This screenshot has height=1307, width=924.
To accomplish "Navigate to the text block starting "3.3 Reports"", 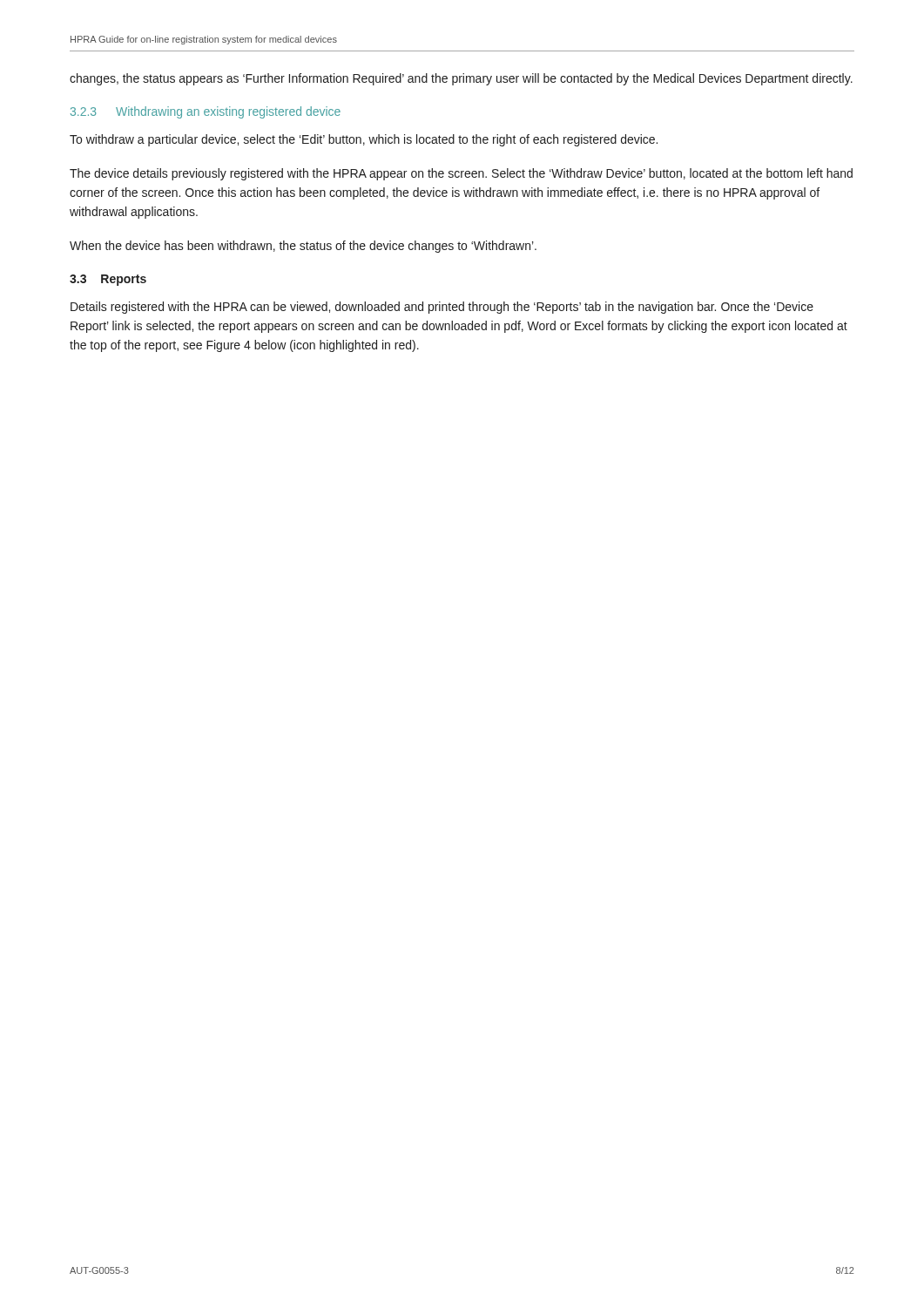I will (108, 279).
